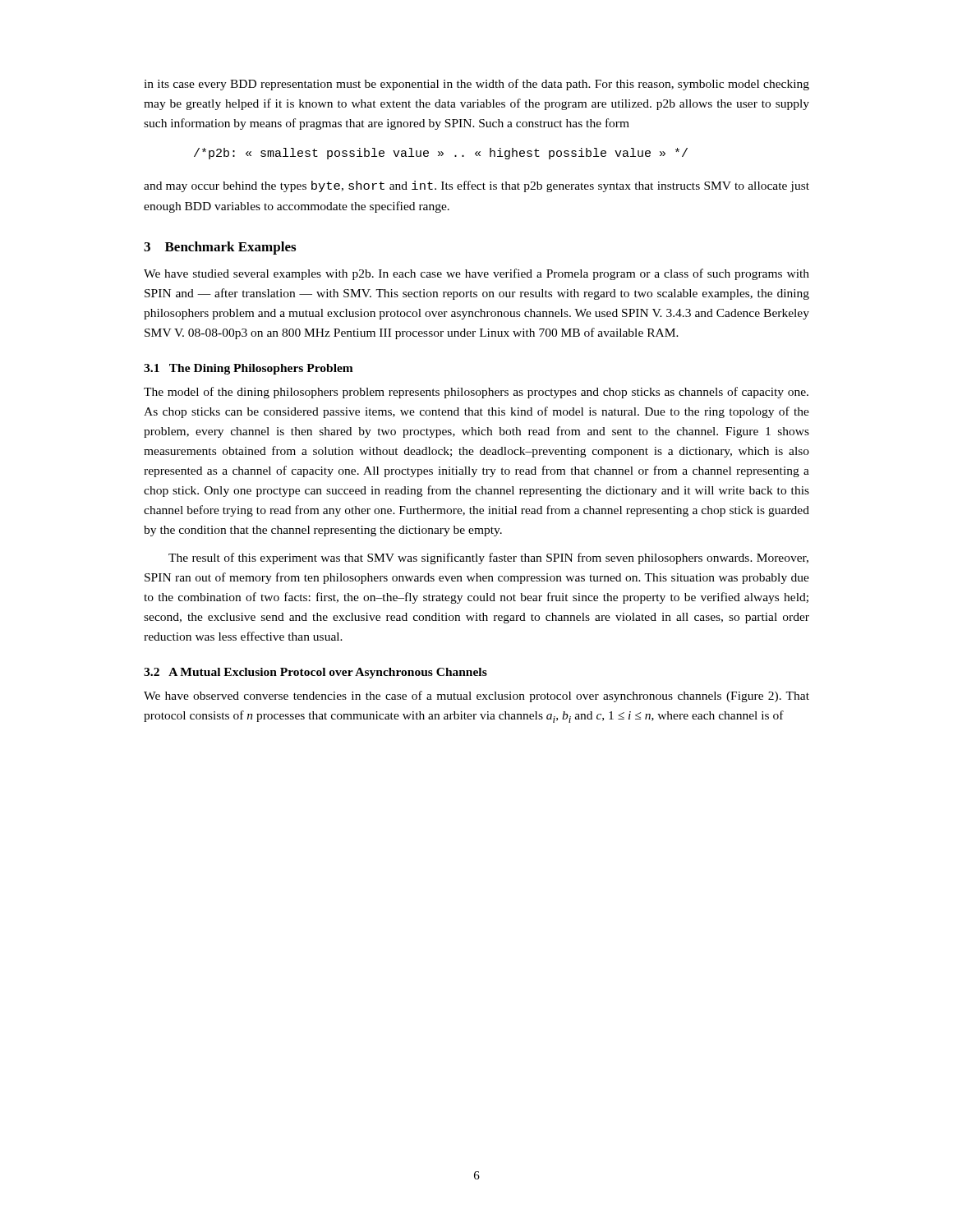Where is the passage that starts "The result of this experiment was"?
Viewport: 953px width, 1232px height.
[476, 597]
